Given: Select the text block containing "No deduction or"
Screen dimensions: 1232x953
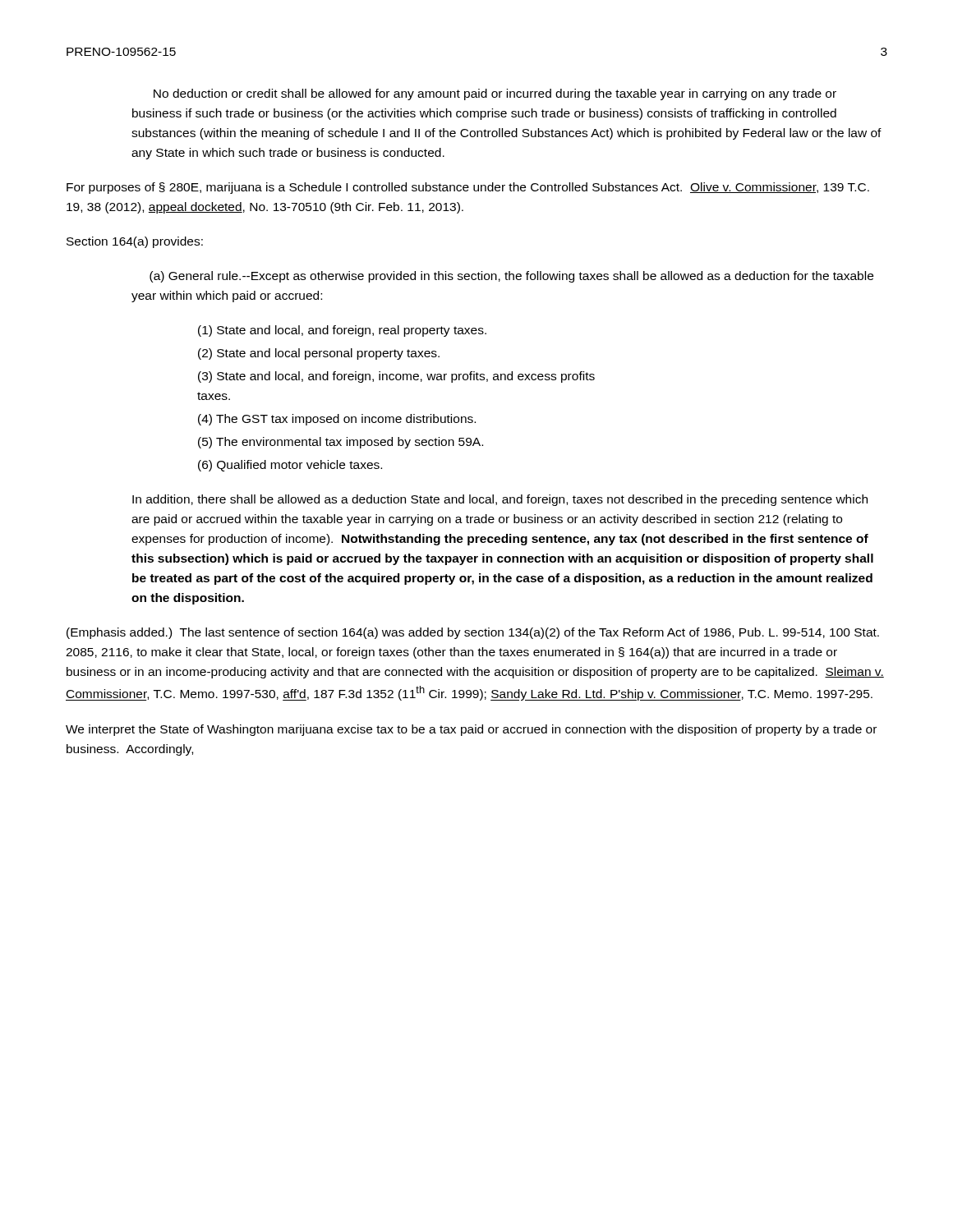Looking at the screenshot, I should coord(509,123).
